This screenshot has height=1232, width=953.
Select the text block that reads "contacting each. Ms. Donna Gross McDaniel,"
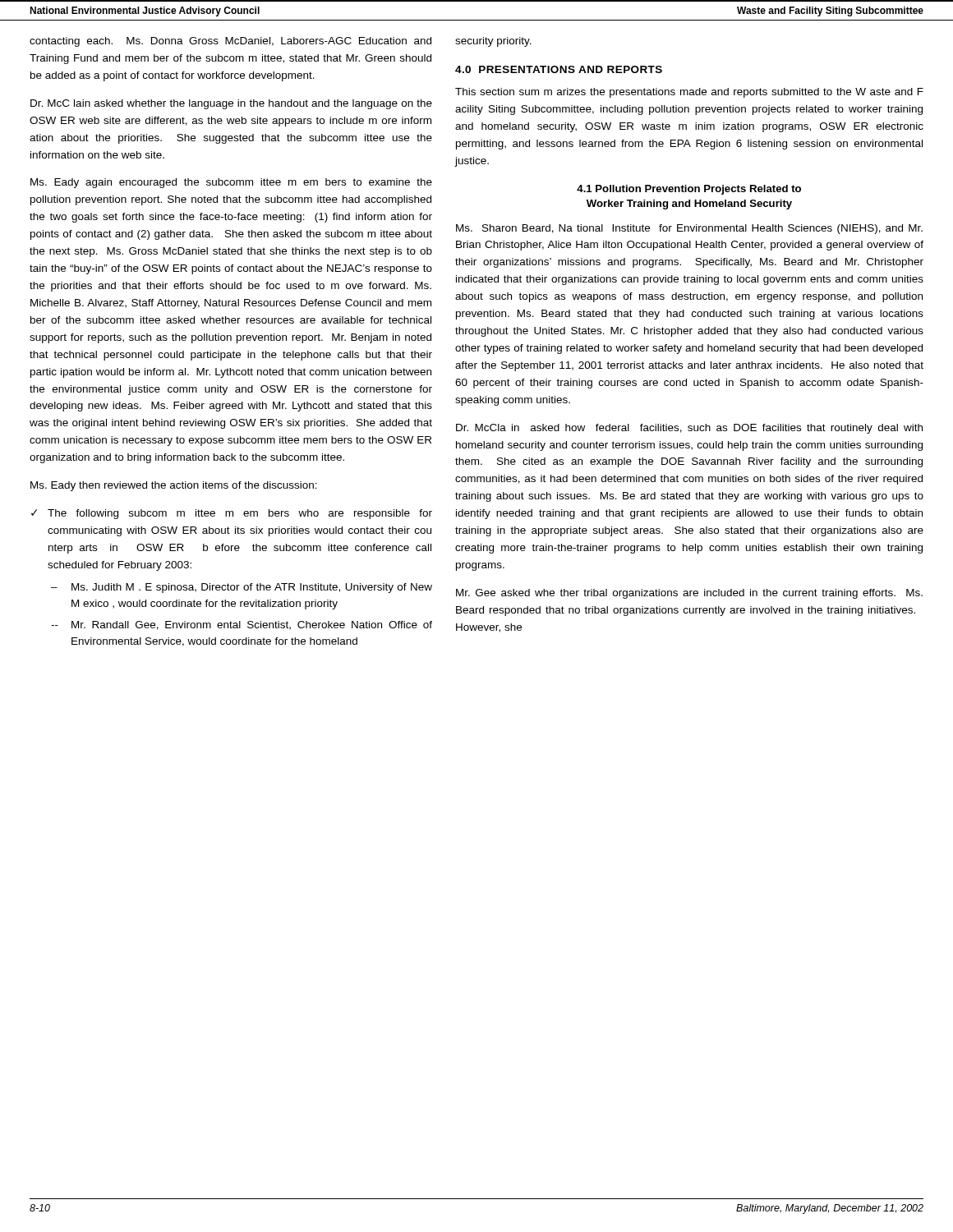(x=231, y=58)
